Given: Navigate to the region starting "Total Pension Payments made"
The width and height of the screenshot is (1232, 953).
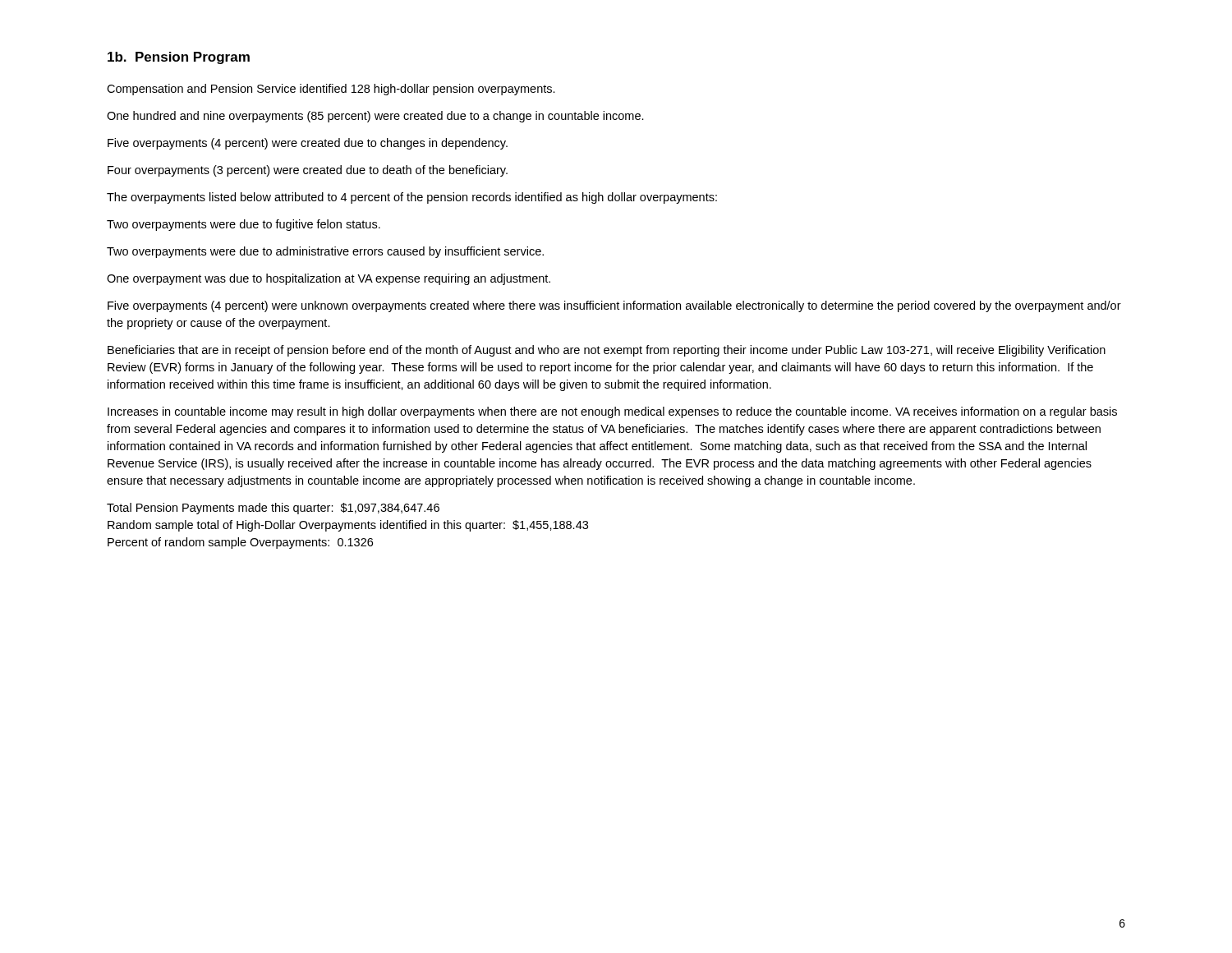Looking at the screenshot, I should tap(348, 525).
